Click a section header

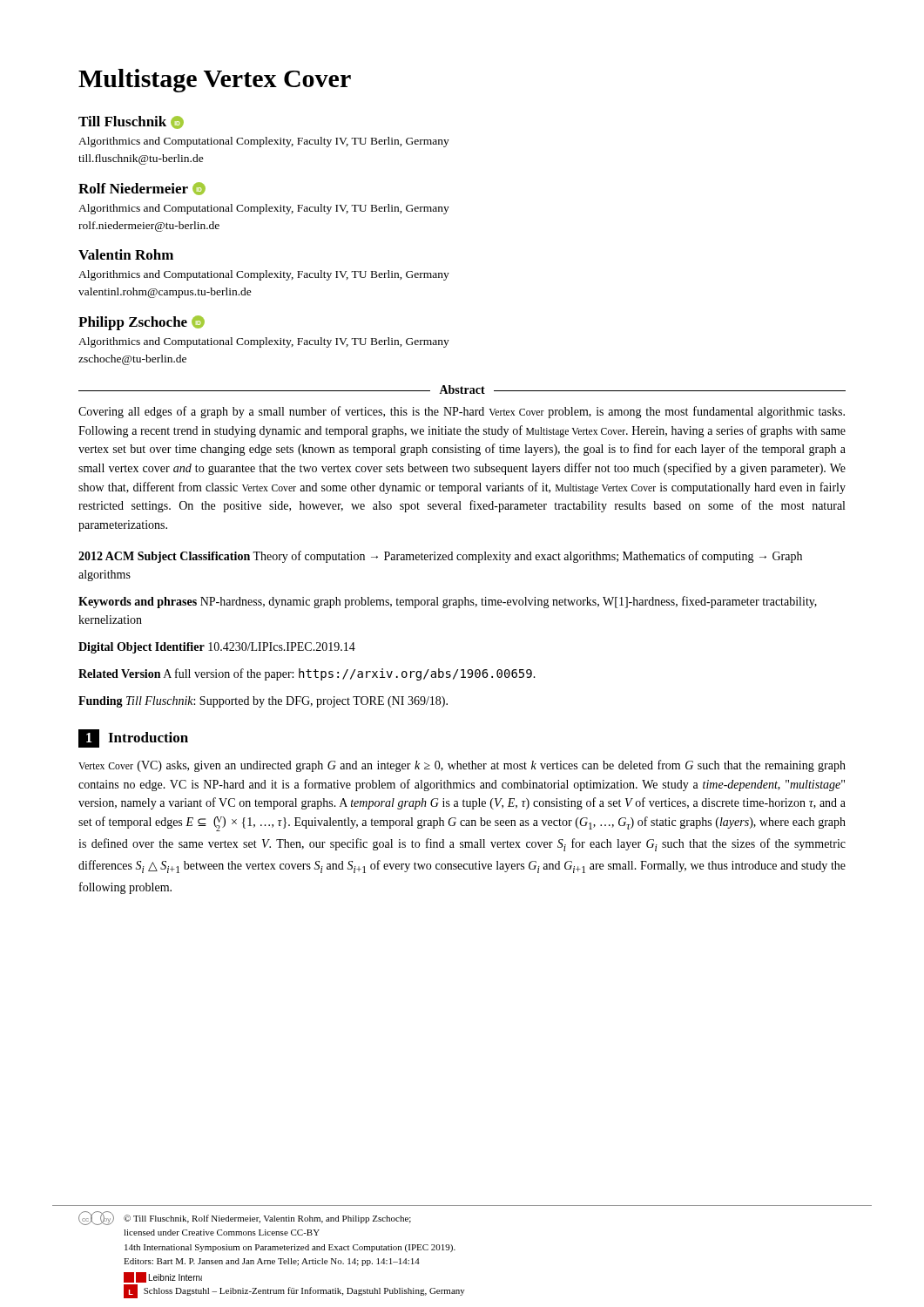point(133,738)
